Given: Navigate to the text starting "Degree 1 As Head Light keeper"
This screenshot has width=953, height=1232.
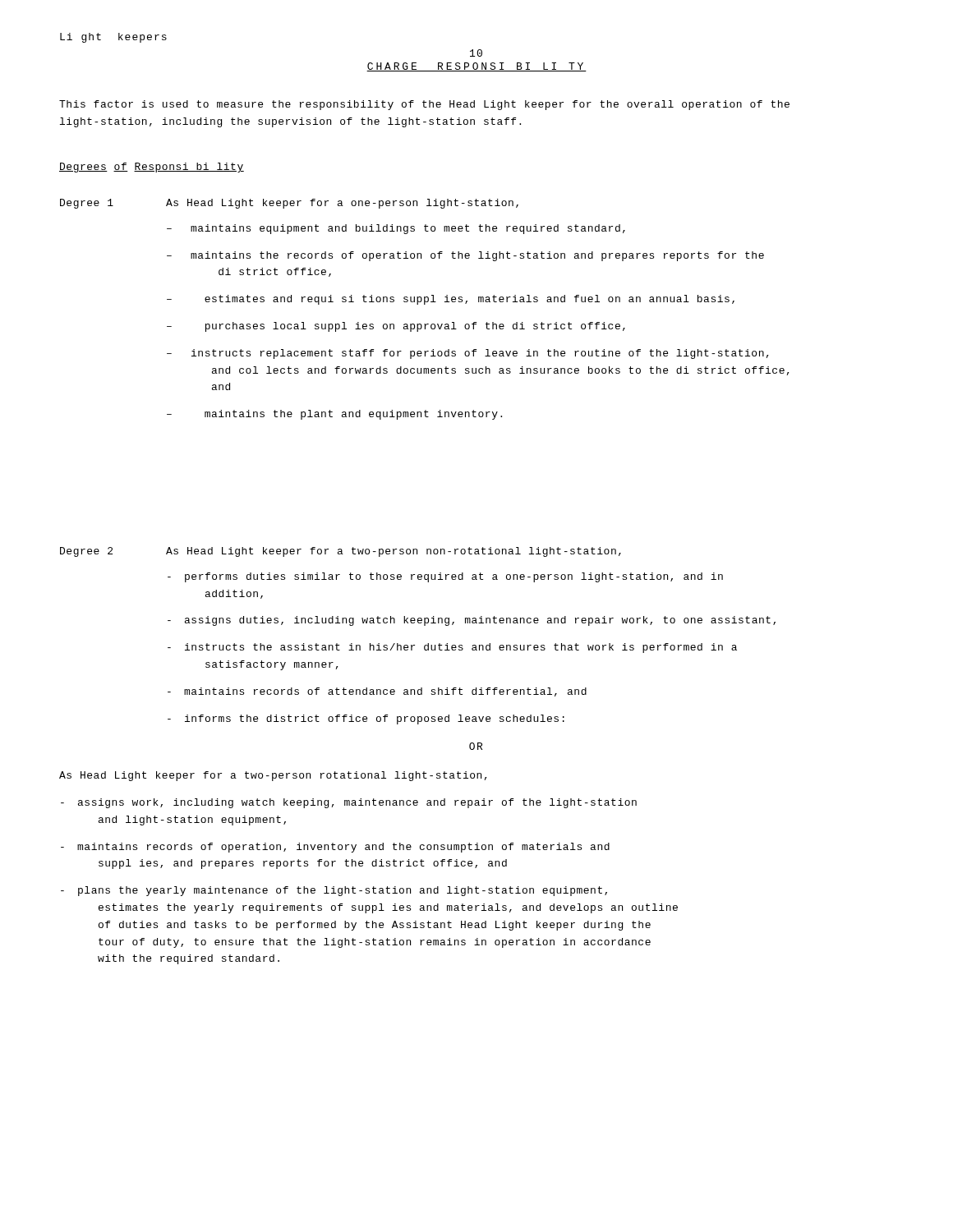Looking at the screenshot, I should [x=476, y=310].
